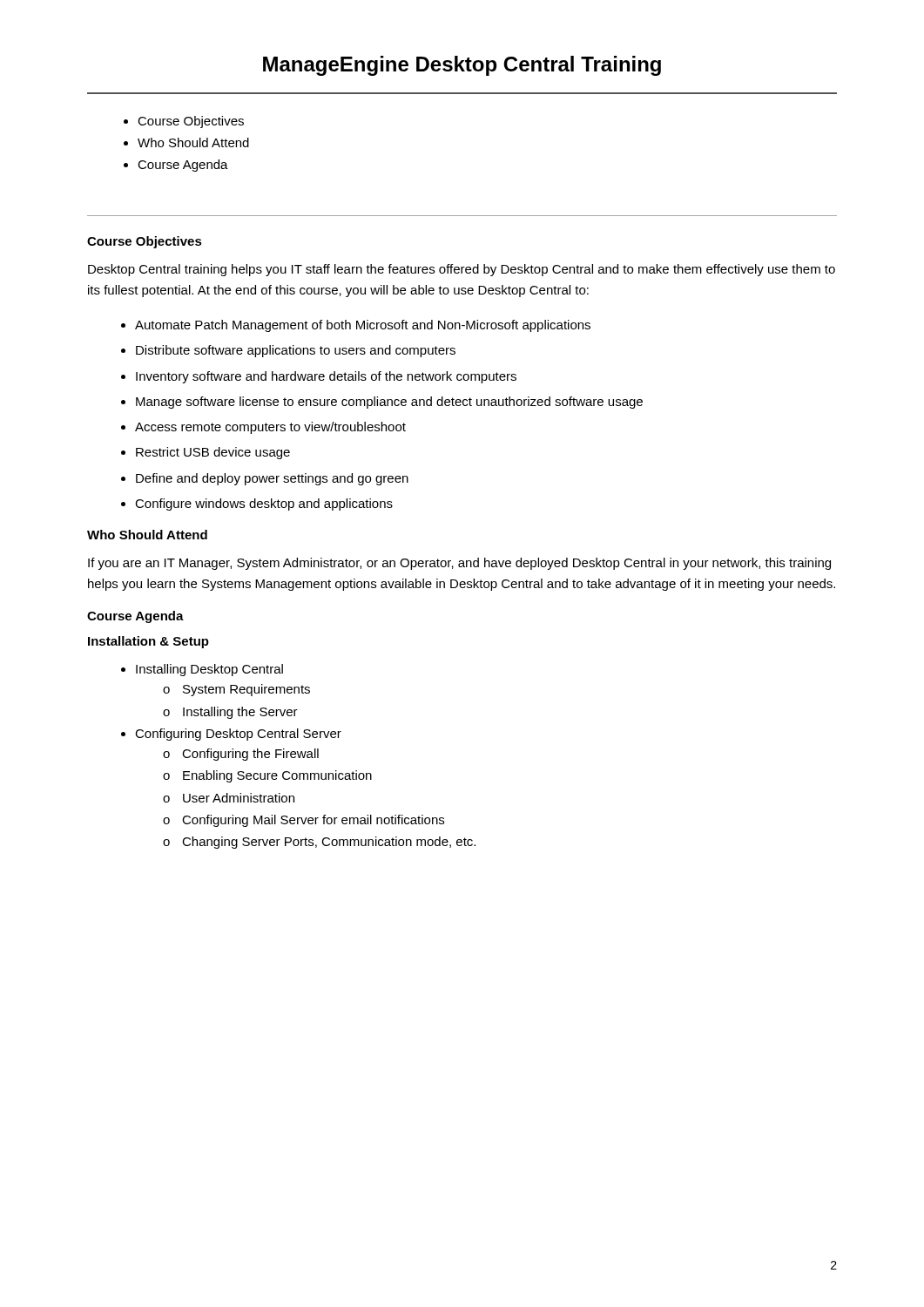This screenshot has width=924, height=1307.
Task: Locate the passage starting "Installing Desktop Central System Requirements Installing"
Action: pyautogui.click(x=202, y=670)
